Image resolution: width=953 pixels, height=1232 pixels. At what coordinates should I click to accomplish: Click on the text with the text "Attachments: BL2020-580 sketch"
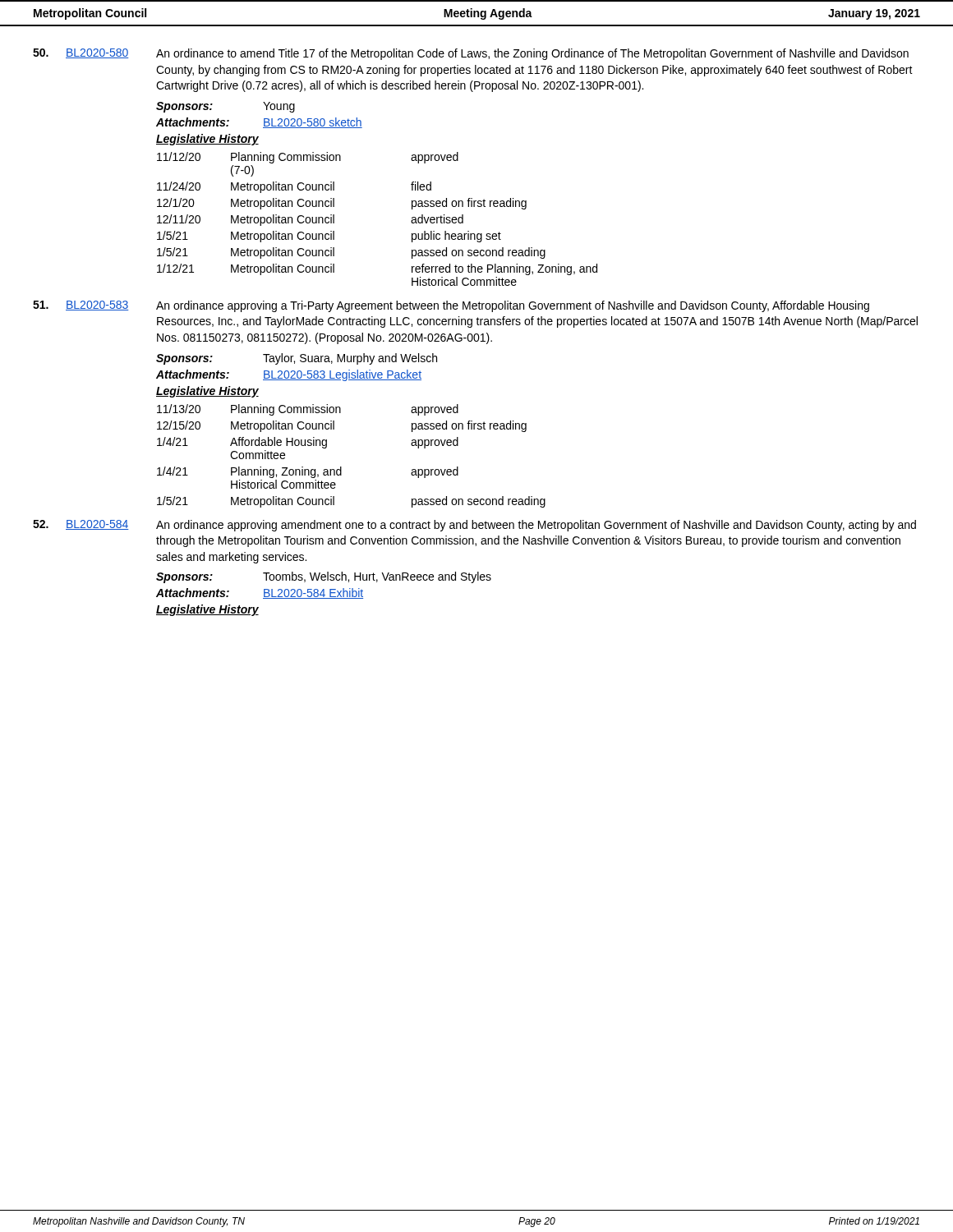[259, 122]
